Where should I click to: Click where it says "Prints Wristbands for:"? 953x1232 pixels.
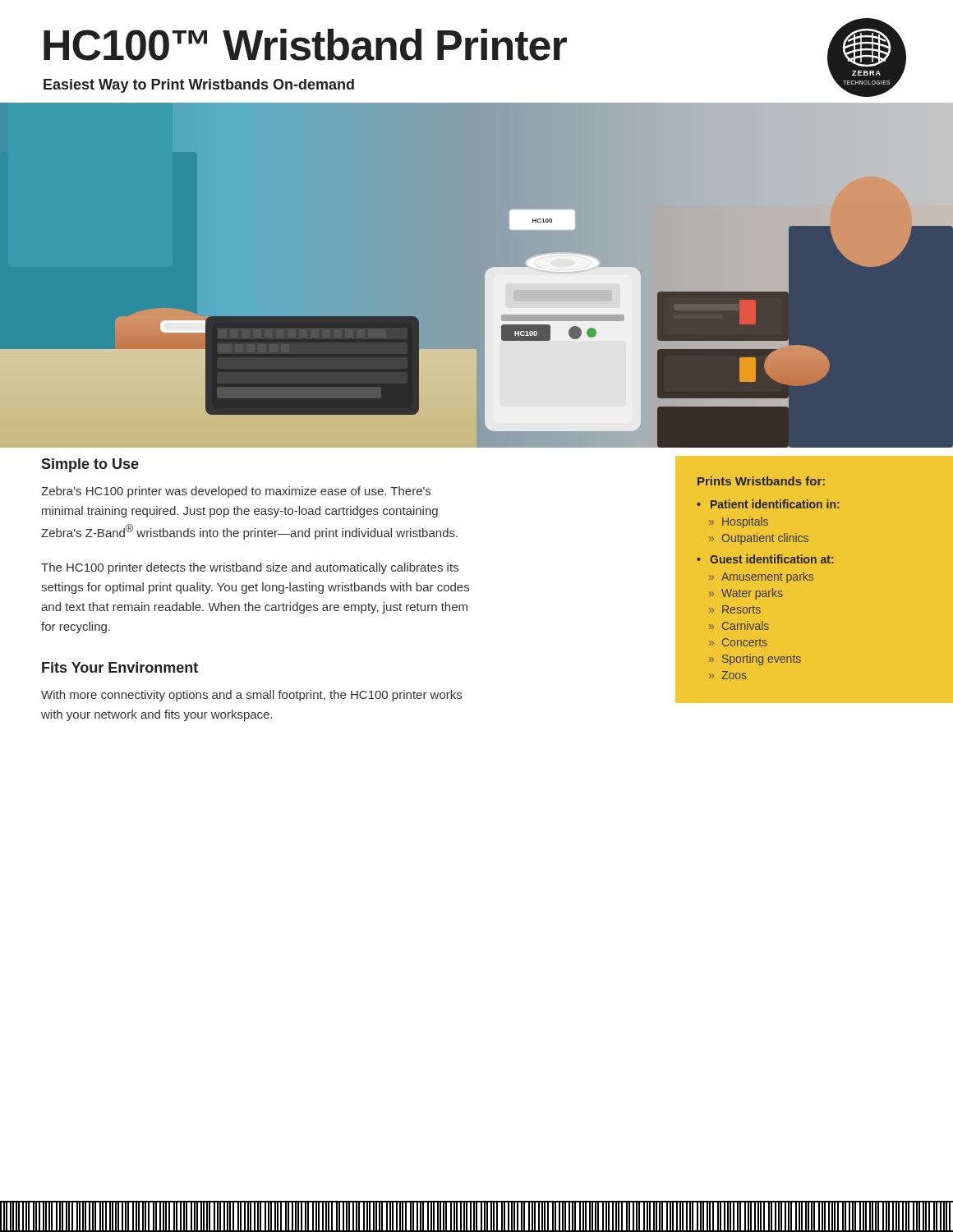tap(761, 481)
